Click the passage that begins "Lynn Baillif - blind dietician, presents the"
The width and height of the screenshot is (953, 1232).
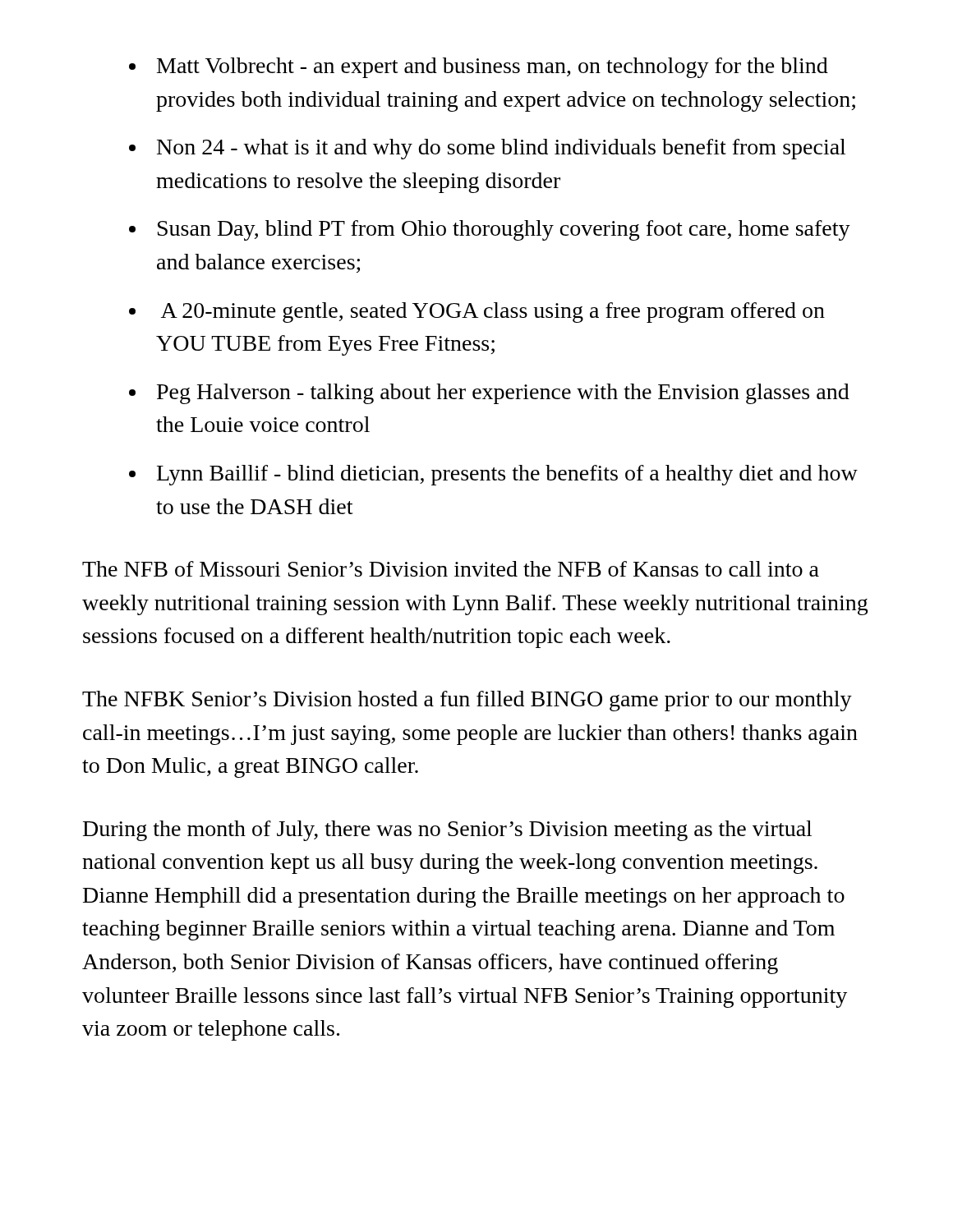pos(507,489)
